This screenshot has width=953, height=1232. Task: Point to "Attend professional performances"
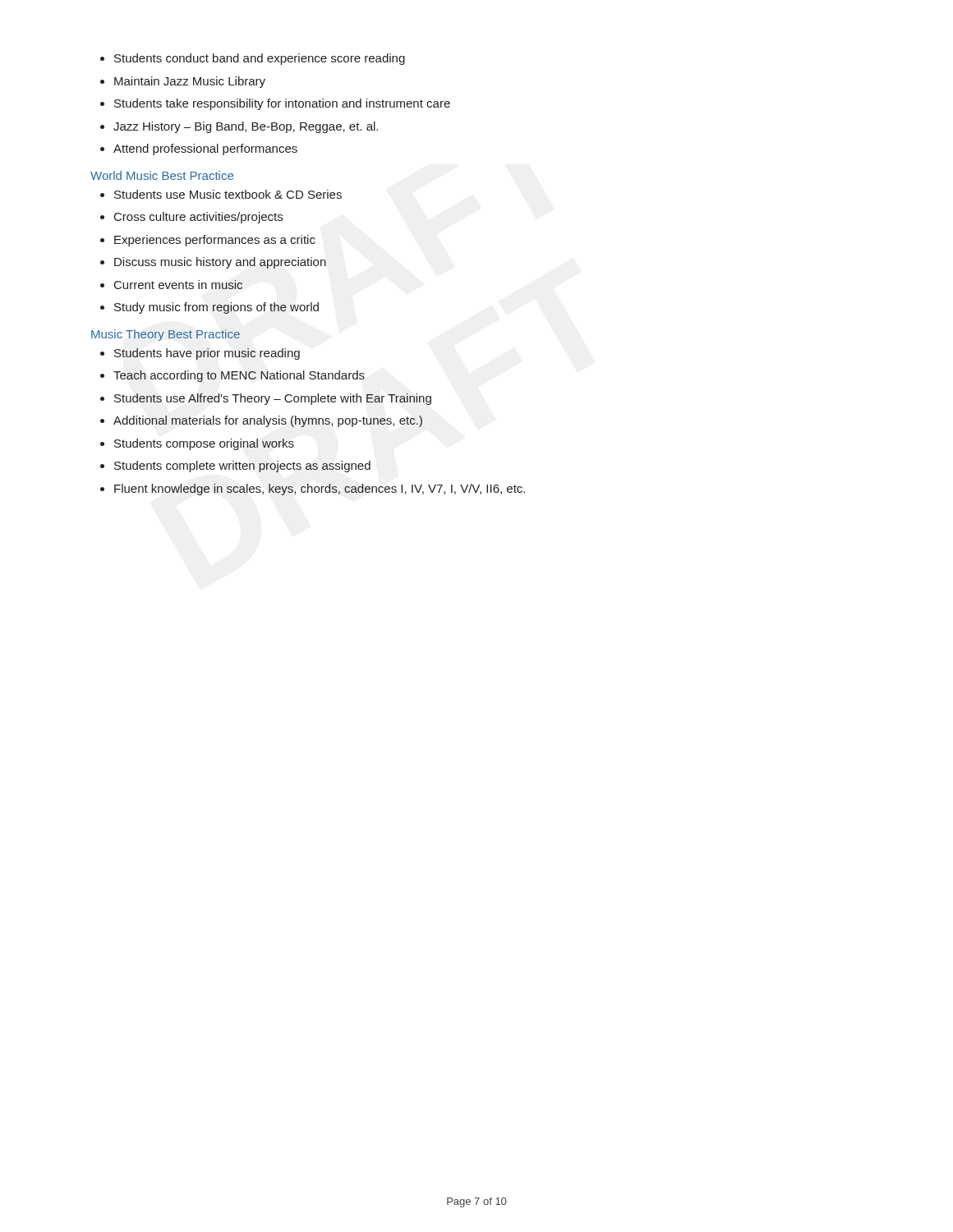point(199,149)
